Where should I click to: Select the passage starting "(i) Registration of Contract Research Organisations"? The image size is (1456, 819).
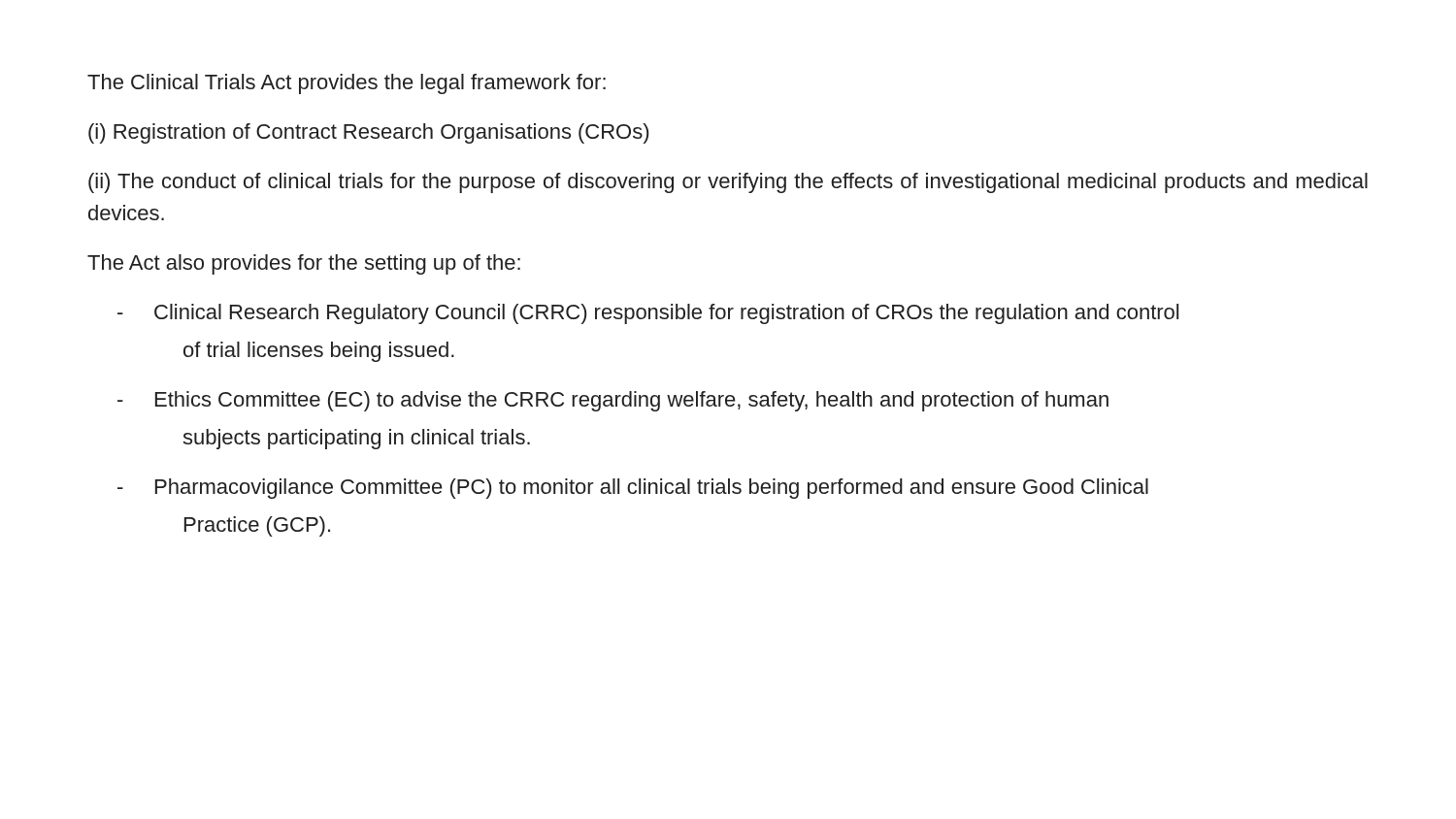click(x=369, y=131)
